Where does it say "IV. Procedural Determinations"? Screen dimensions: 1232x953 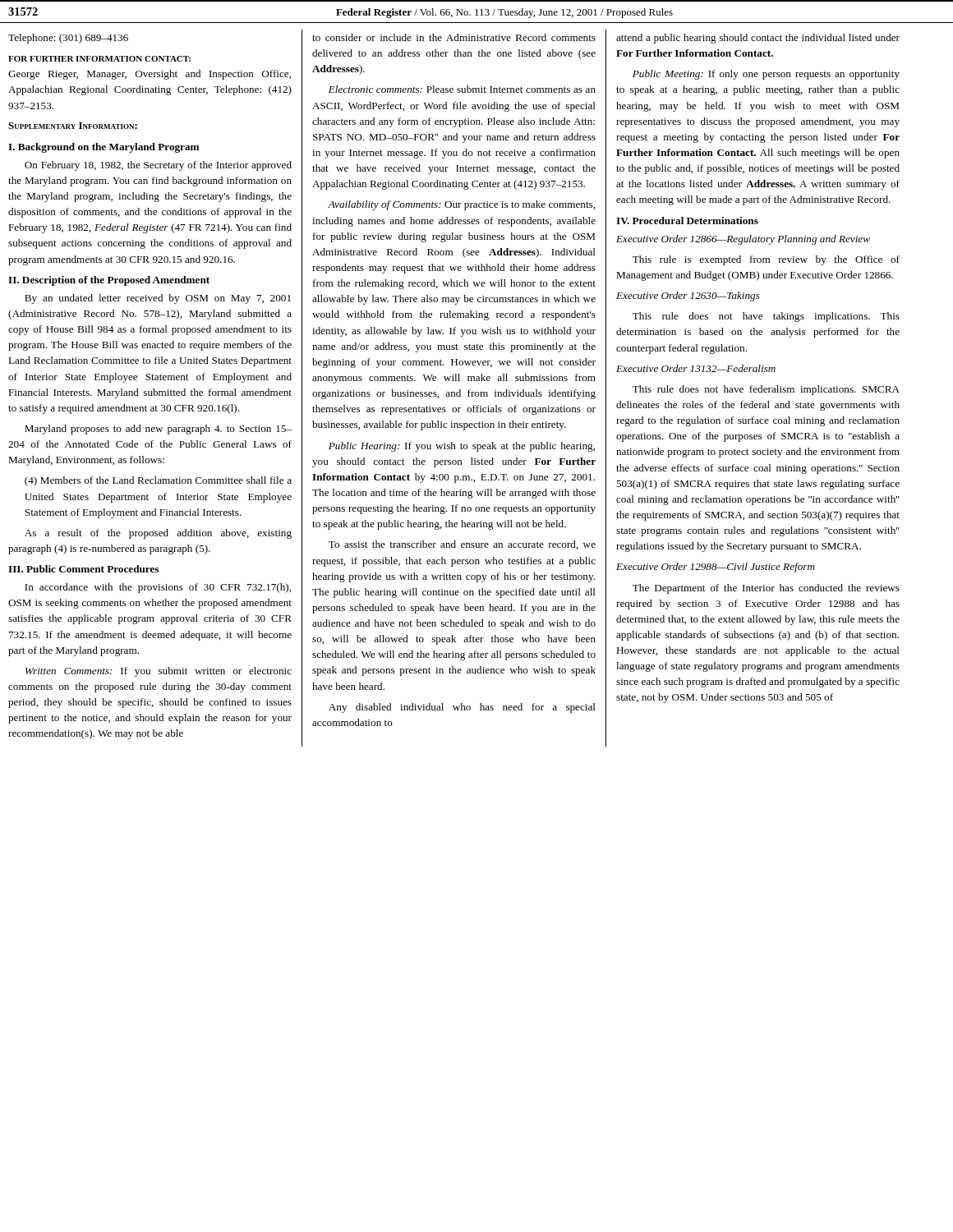click(x=687, y=220)
